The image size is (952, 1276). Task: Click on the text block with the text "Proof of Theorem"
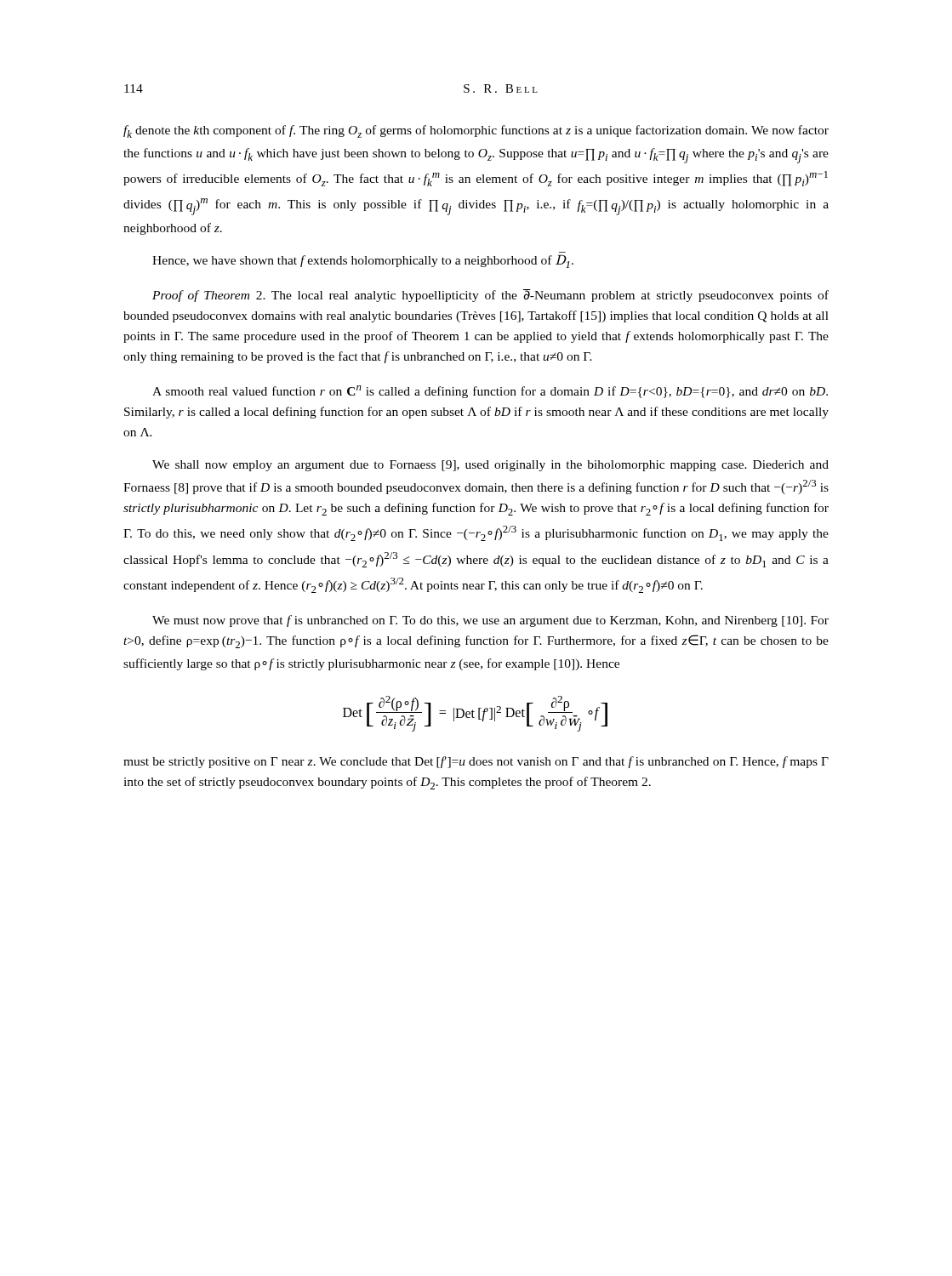pos(476,326)
